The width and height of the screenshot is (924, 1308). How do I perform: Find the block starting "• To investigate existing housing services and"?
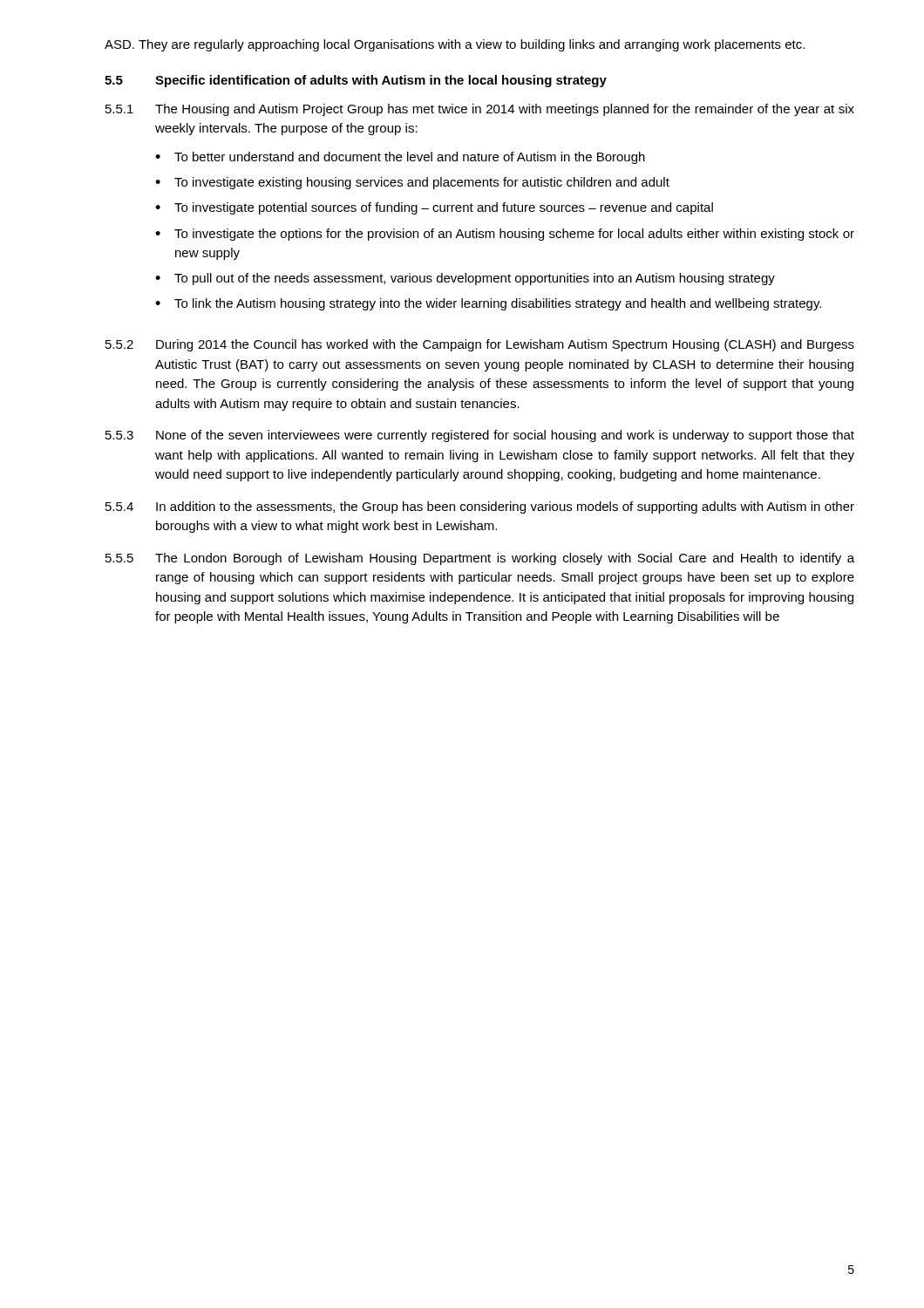[x=505, y=183]
